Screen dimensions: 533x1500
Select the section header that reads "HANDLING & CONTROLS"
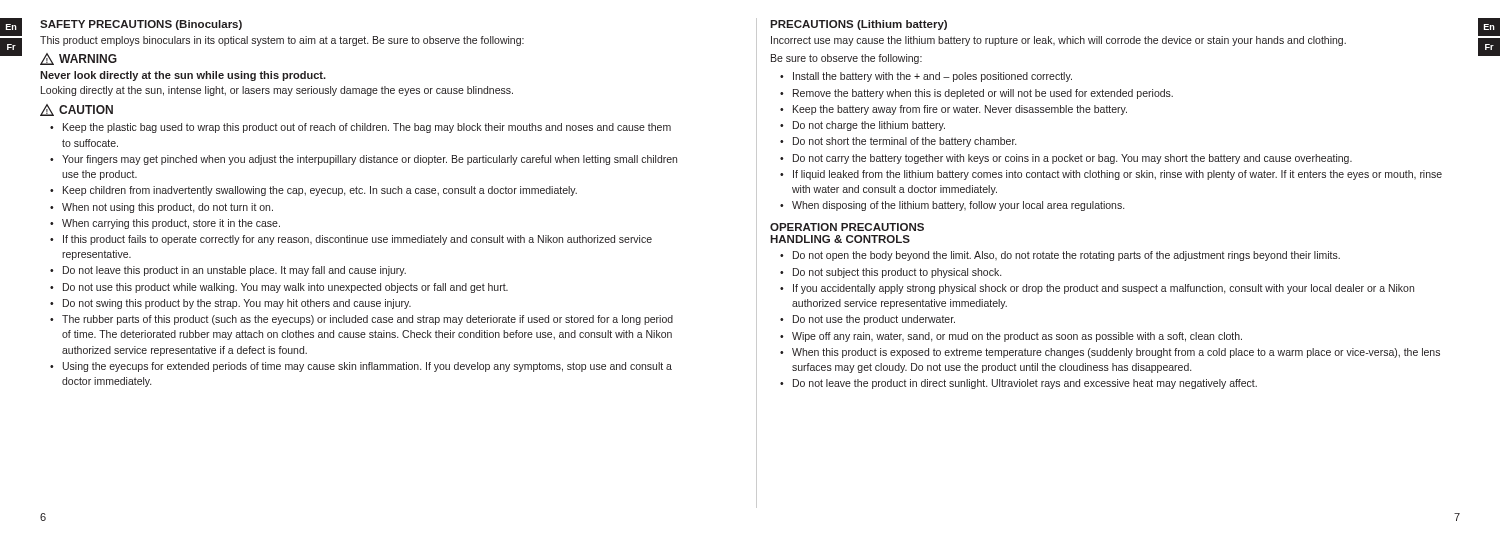[840, 239]
